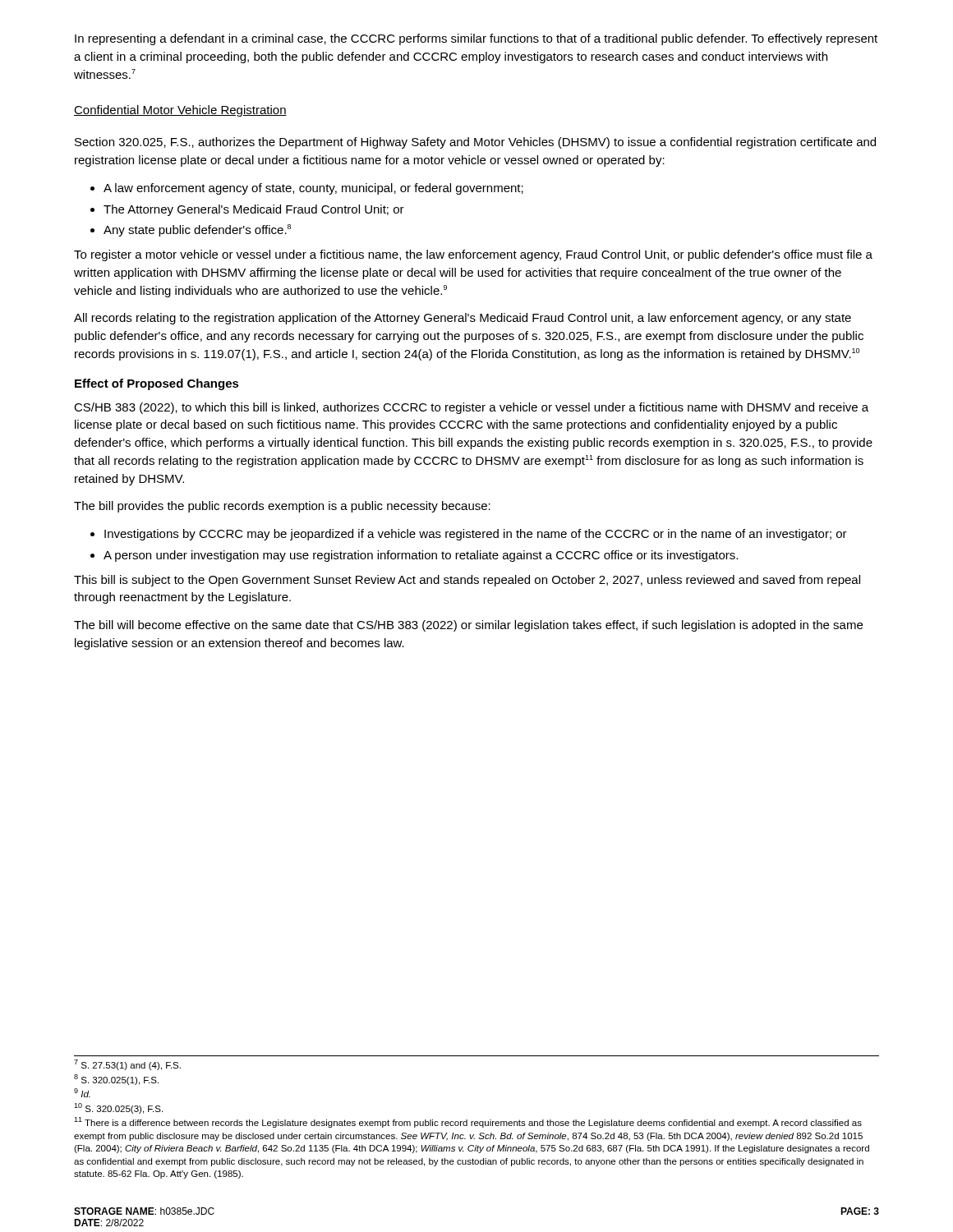This screenshot has height=1232, width=953.
Task: Point to "9 Id."
Action: (x=83, y=1094)
